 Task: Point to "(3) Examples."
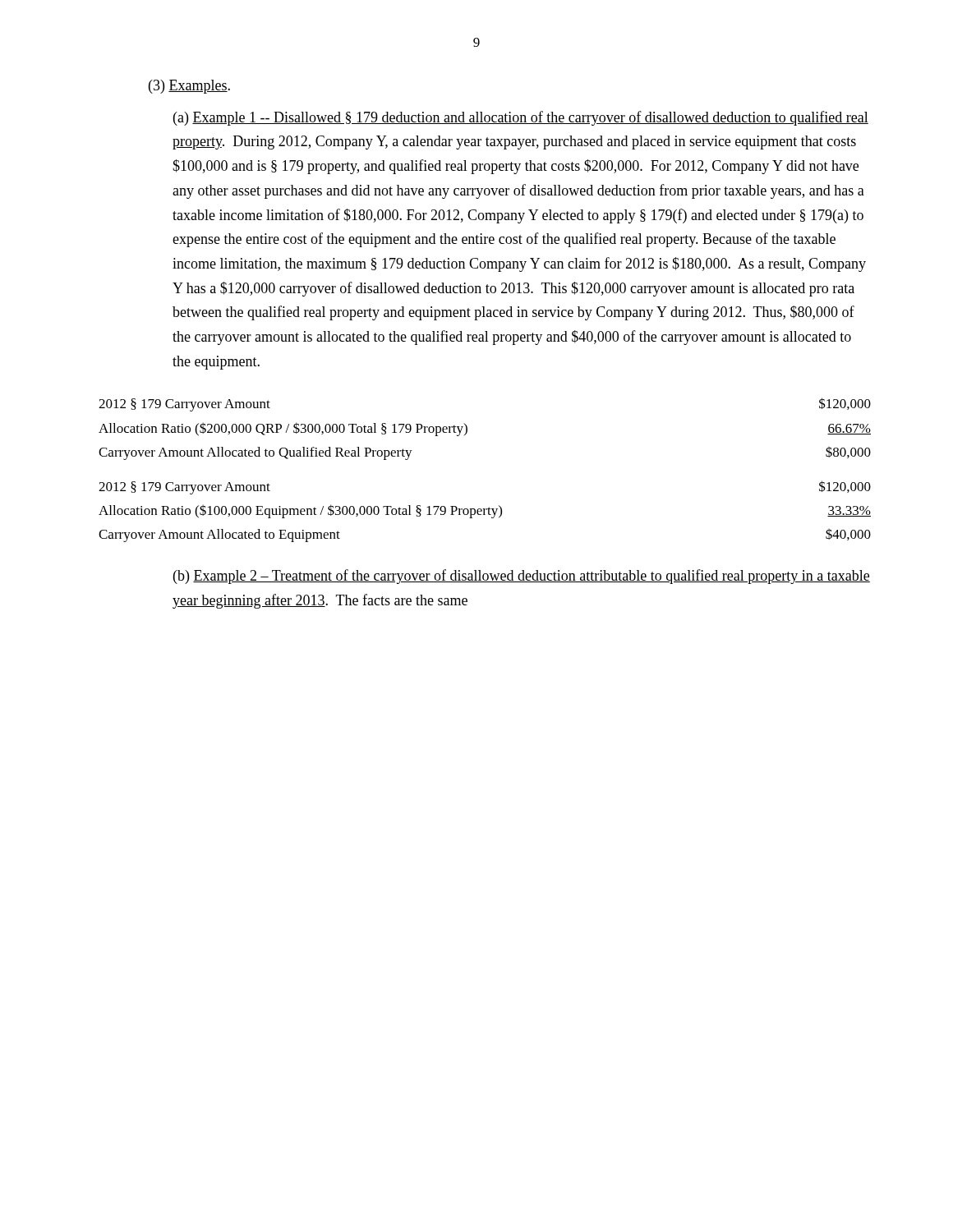189,85
